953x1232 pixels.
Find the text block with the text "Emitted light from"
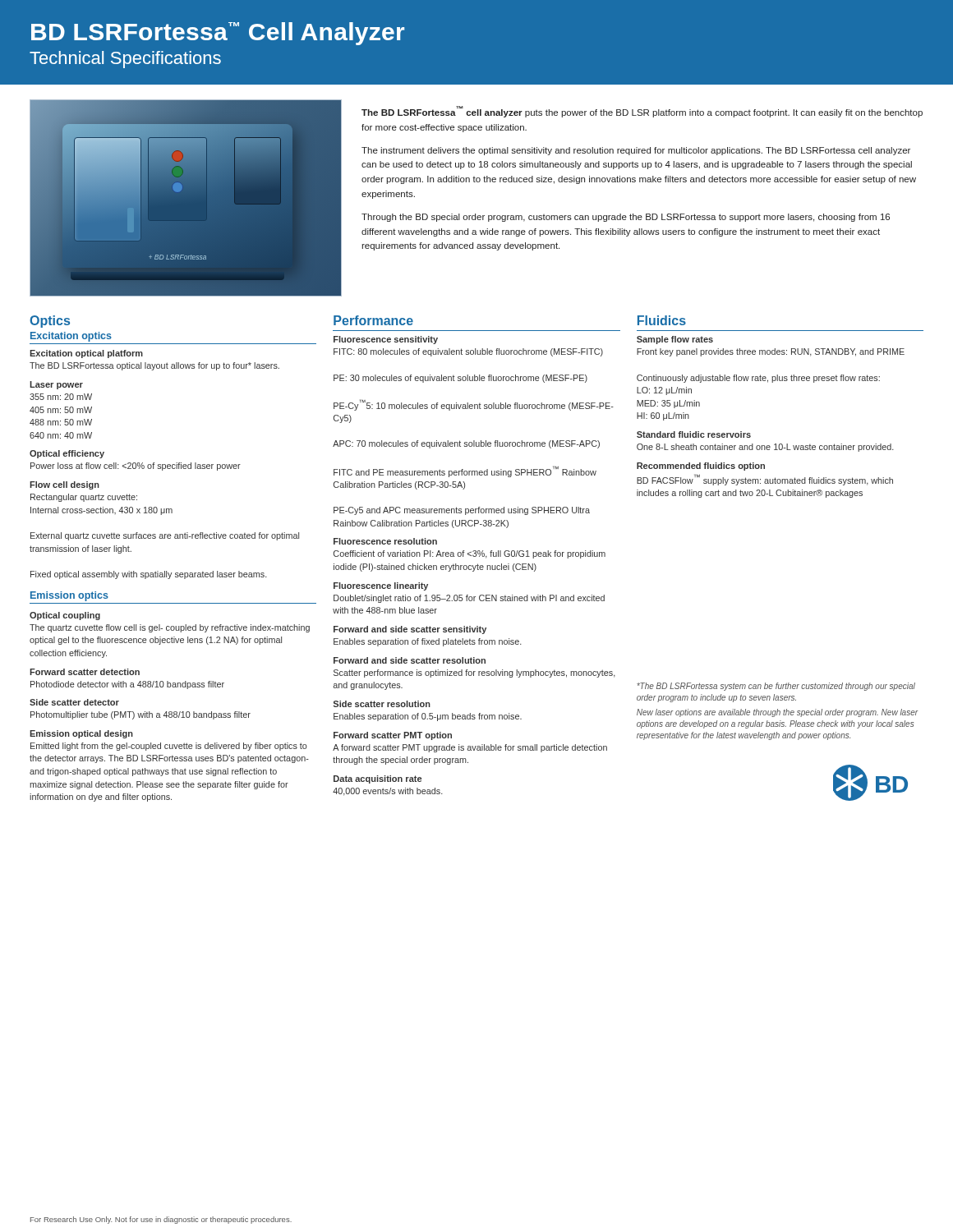point(169,771)
